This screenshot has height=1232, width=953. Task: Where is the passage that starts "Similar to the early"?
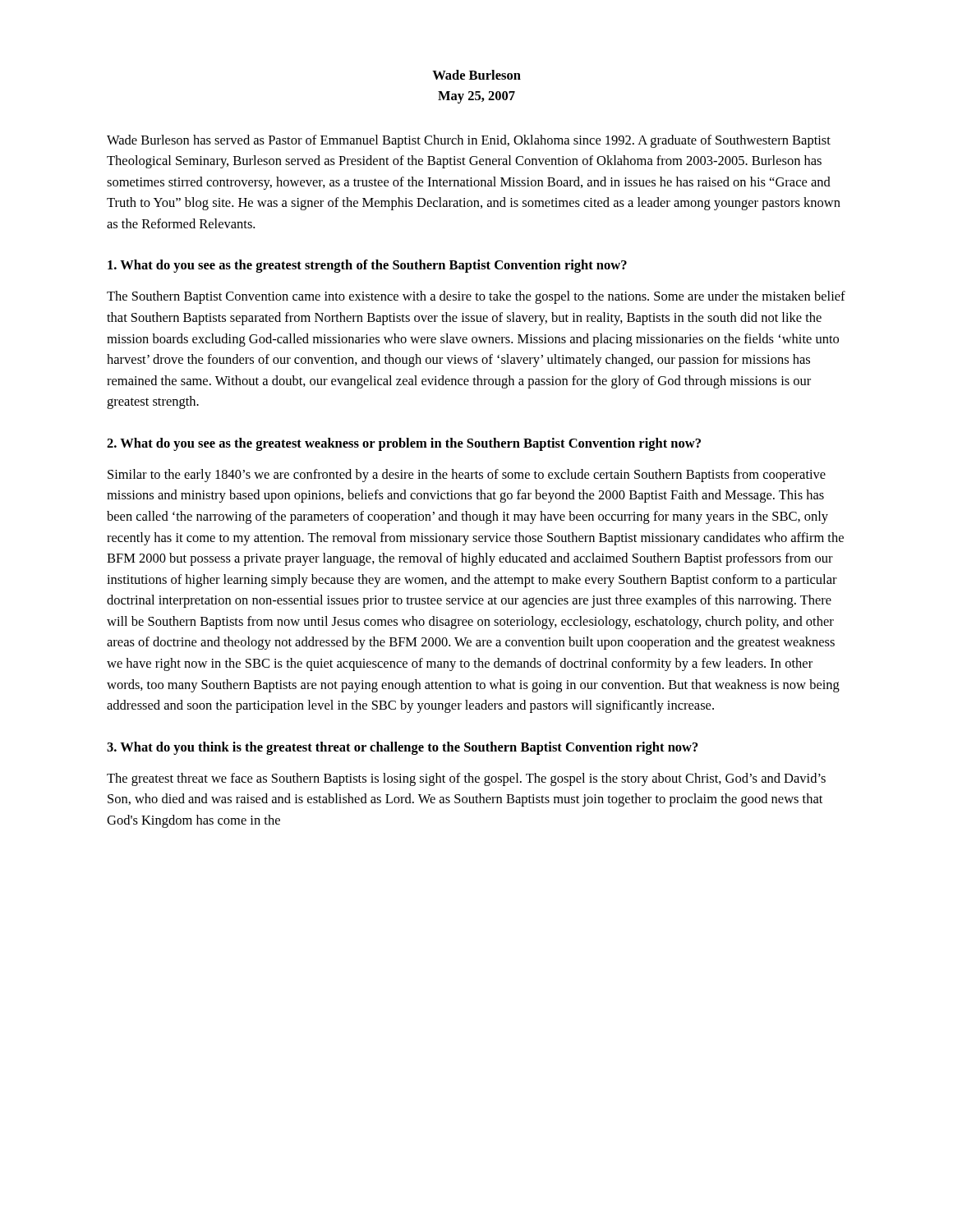[475, 590]
